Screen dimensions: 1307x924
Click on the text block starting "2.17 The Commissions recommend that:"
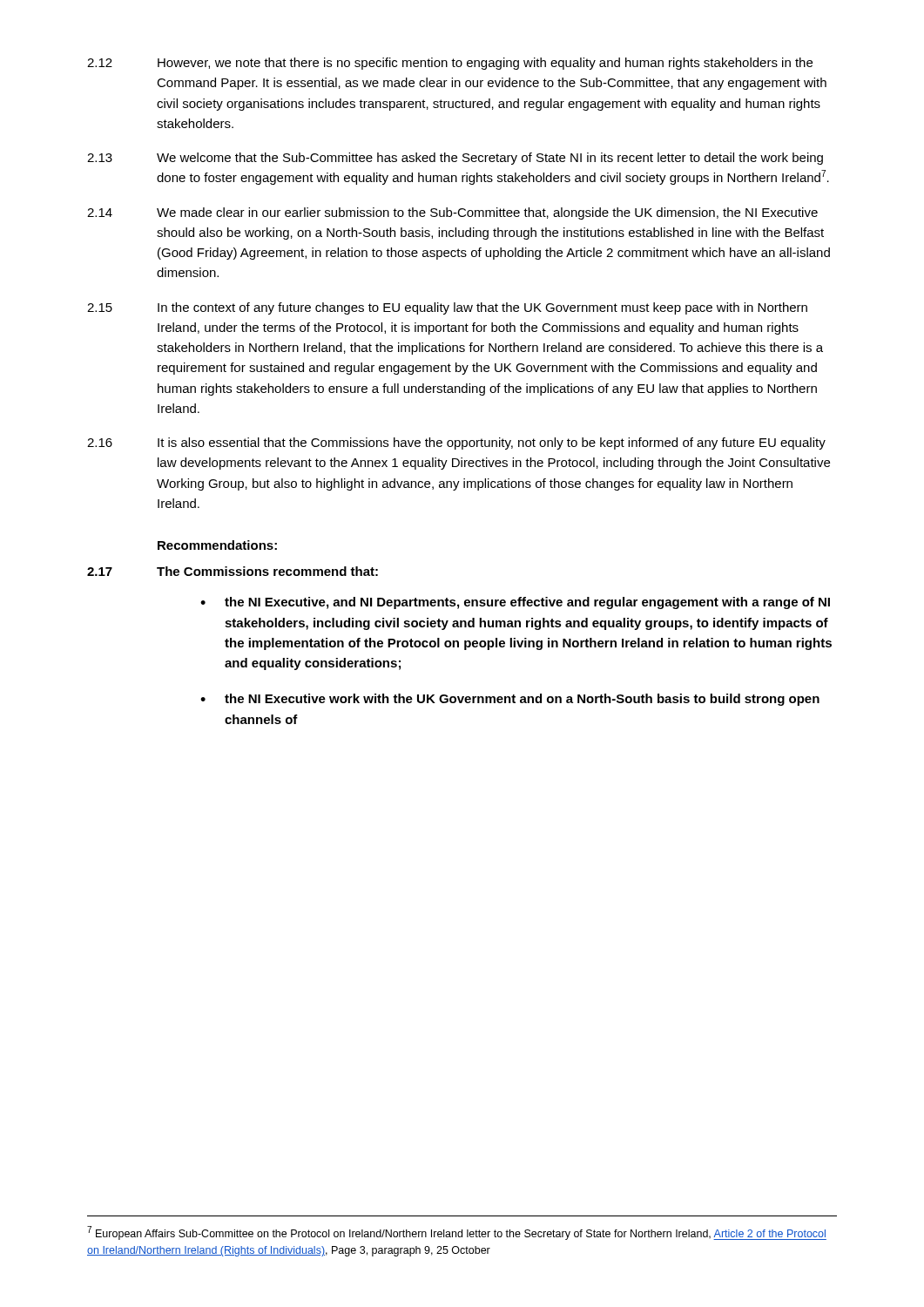coord(233,571)
